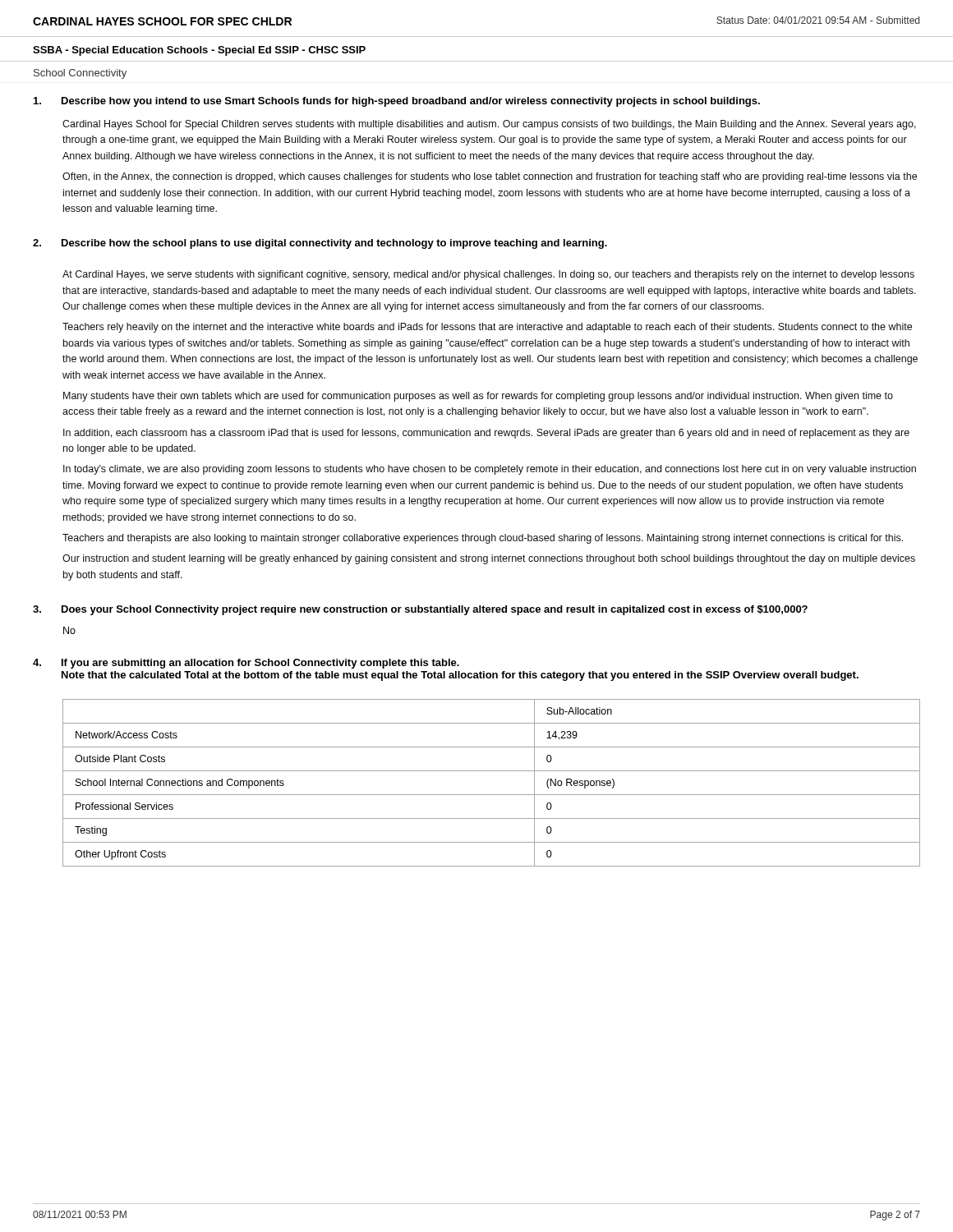
Task: Click on the block starting "3. Does your"
Action: click(x=476, y=609)
